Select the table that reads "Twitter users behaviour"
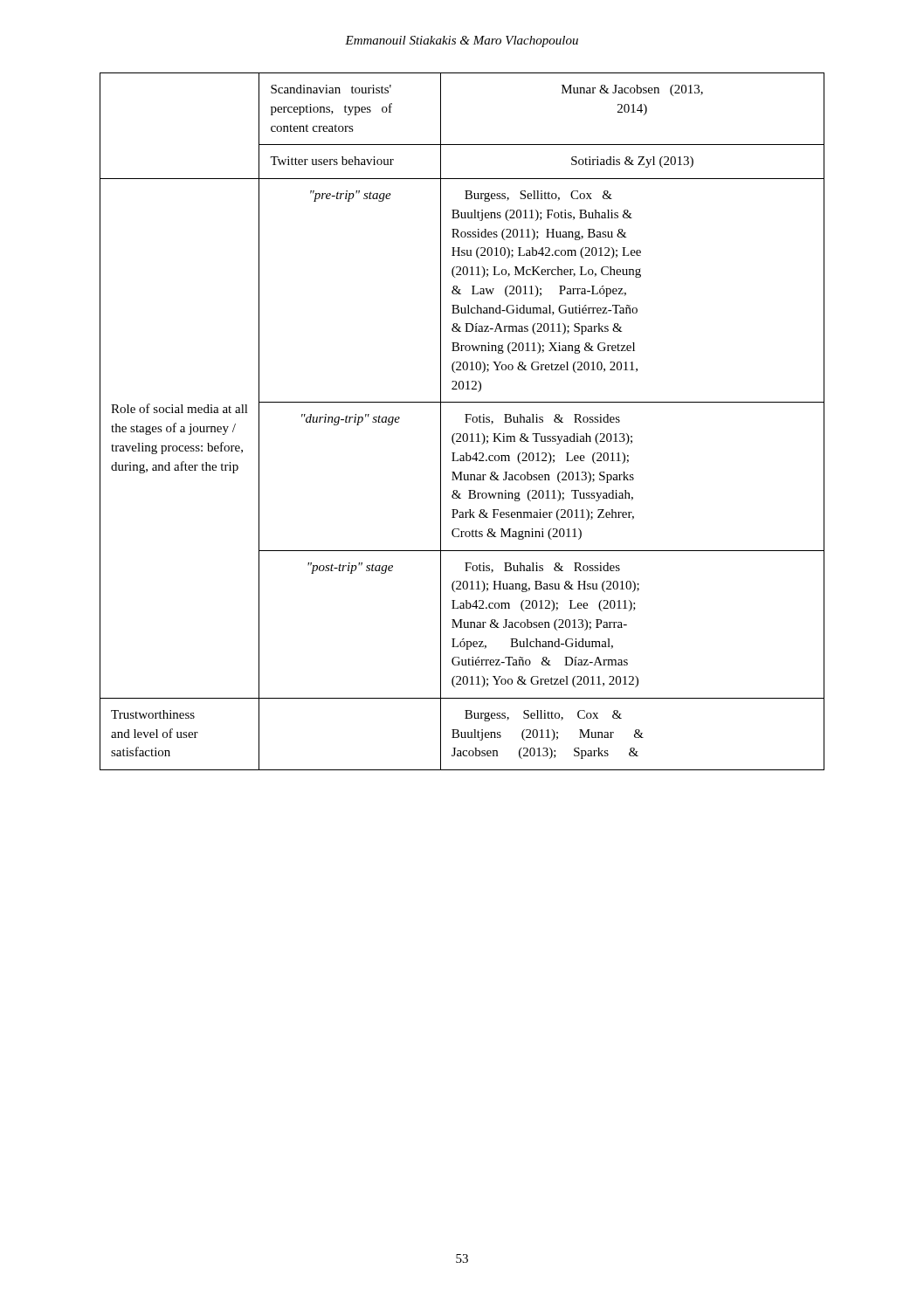The image size is (924, 1310). point(462,421)
